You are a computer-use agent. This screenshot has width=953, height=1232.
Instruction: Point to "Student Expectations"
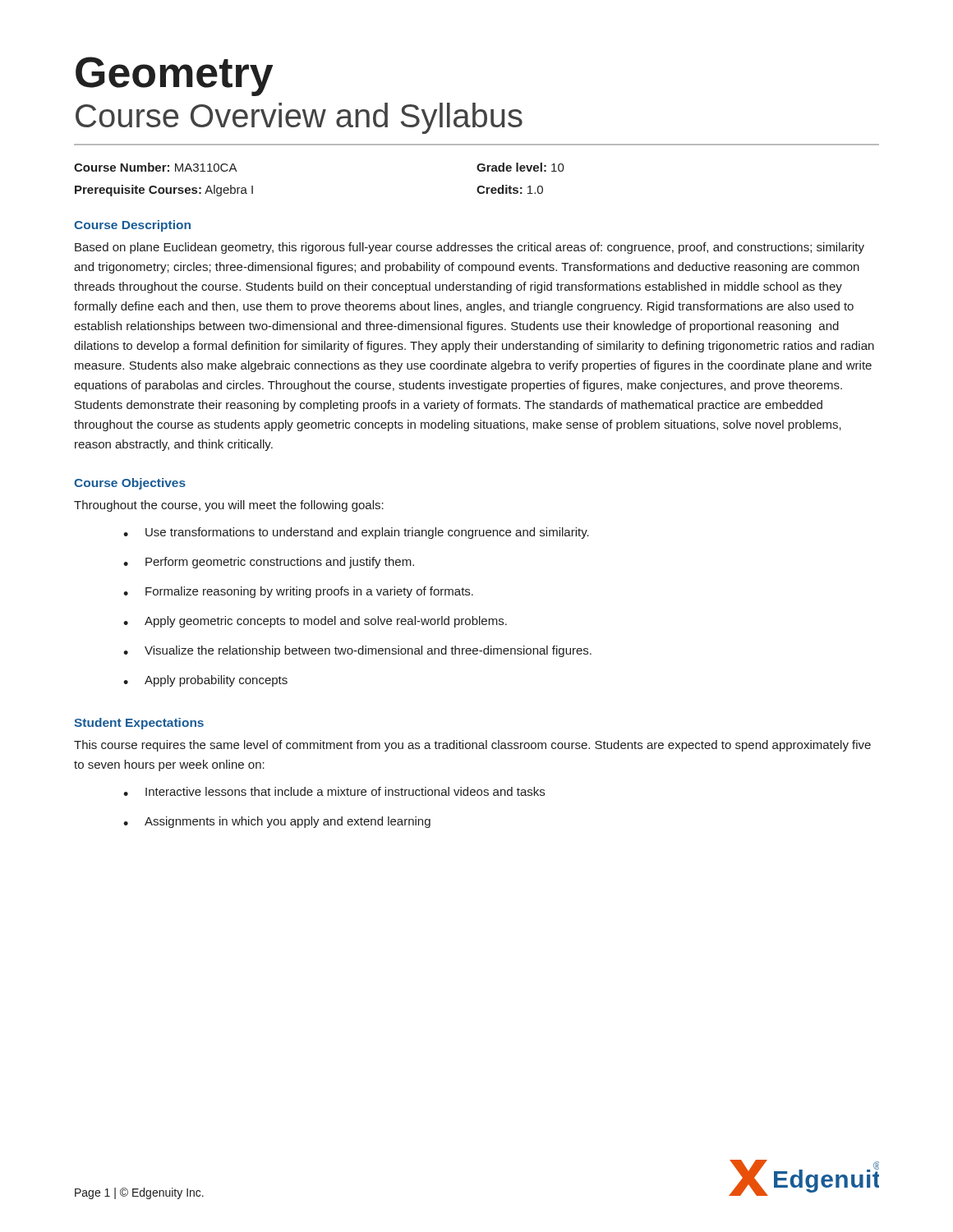[139, 723]
